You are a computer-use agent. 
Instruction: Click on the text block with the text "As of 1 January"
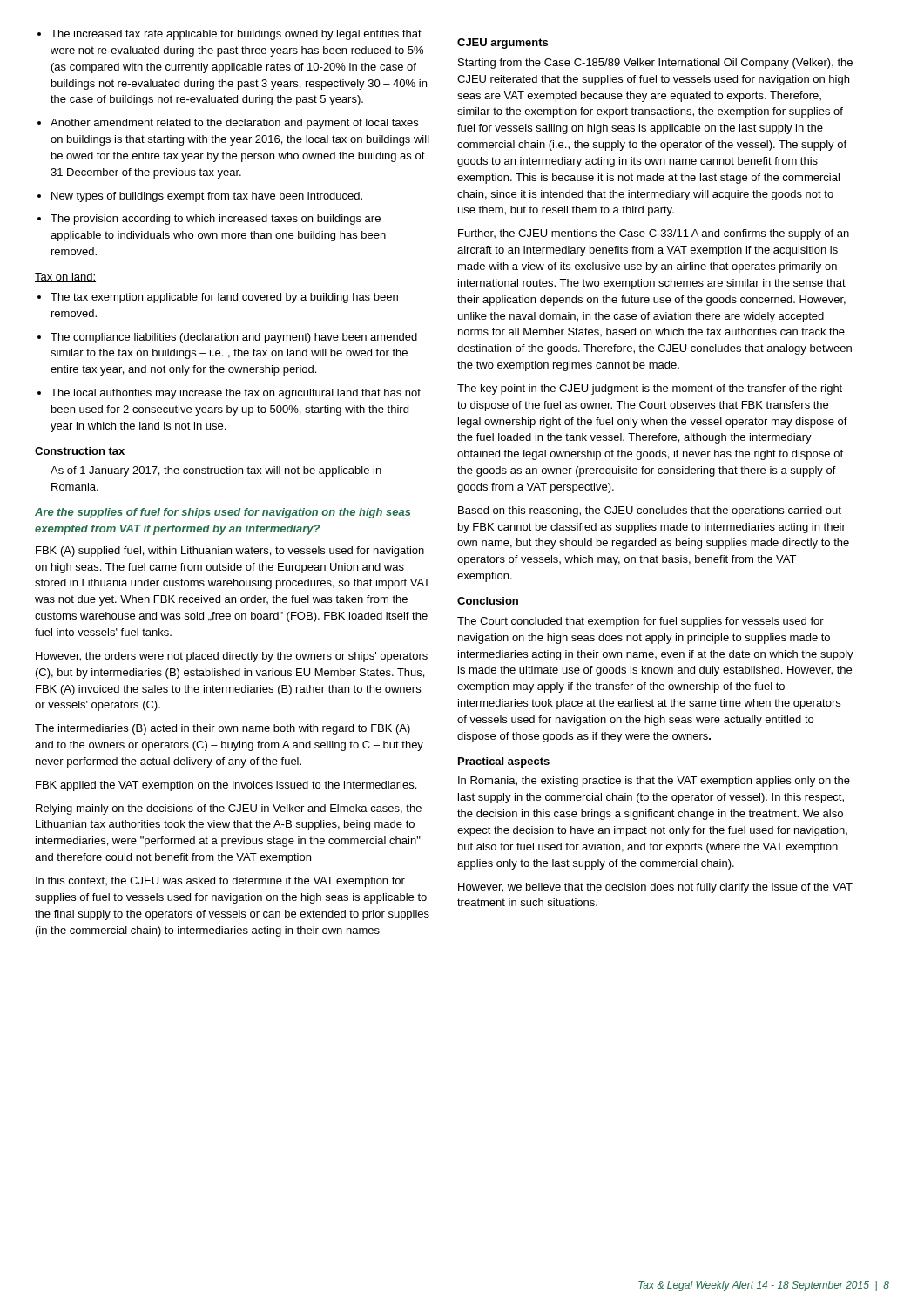241,479
